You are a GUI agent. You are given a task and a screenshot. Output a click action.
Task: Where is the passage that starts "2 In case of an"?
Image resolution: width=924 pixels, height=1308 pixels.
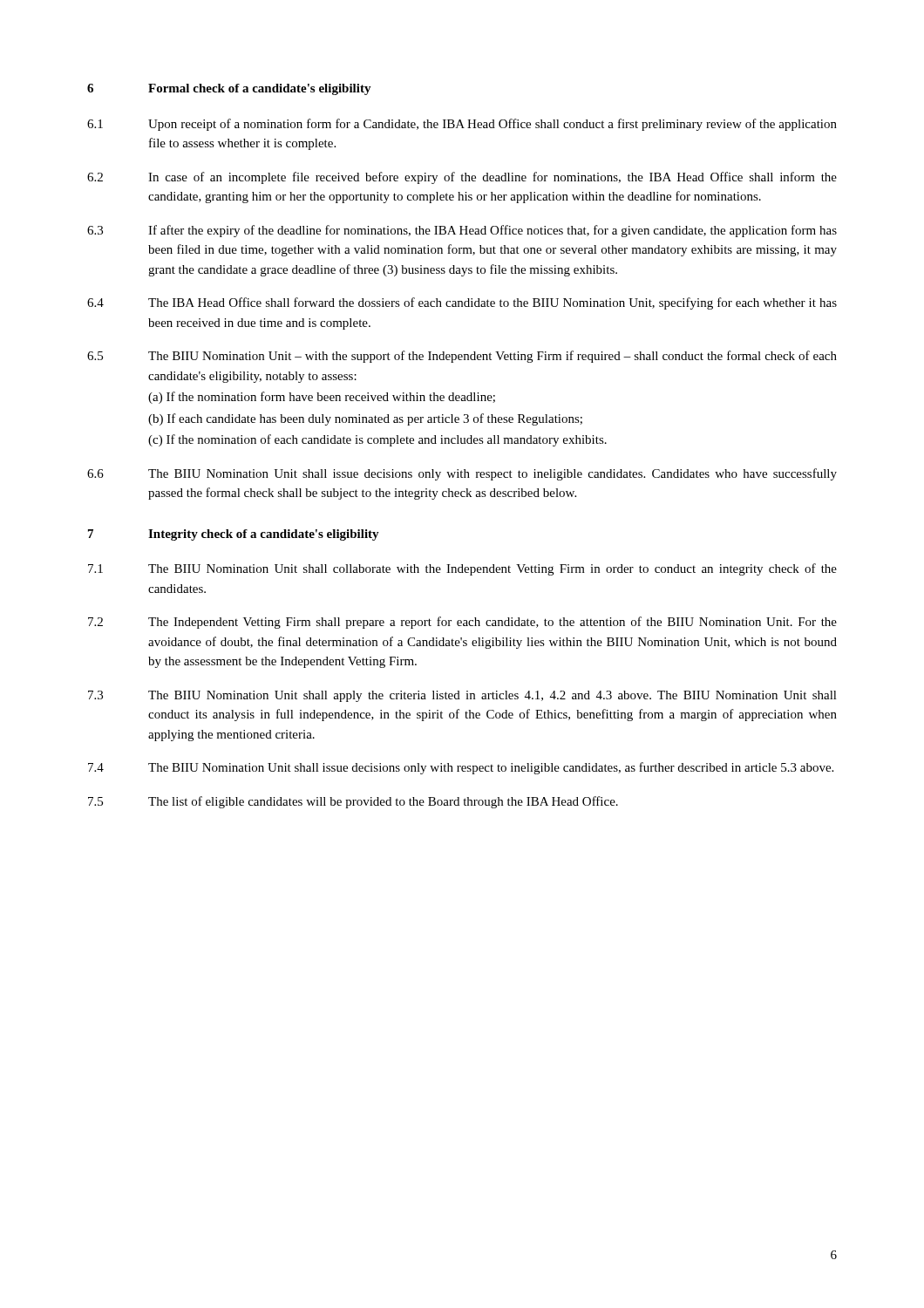462,187
